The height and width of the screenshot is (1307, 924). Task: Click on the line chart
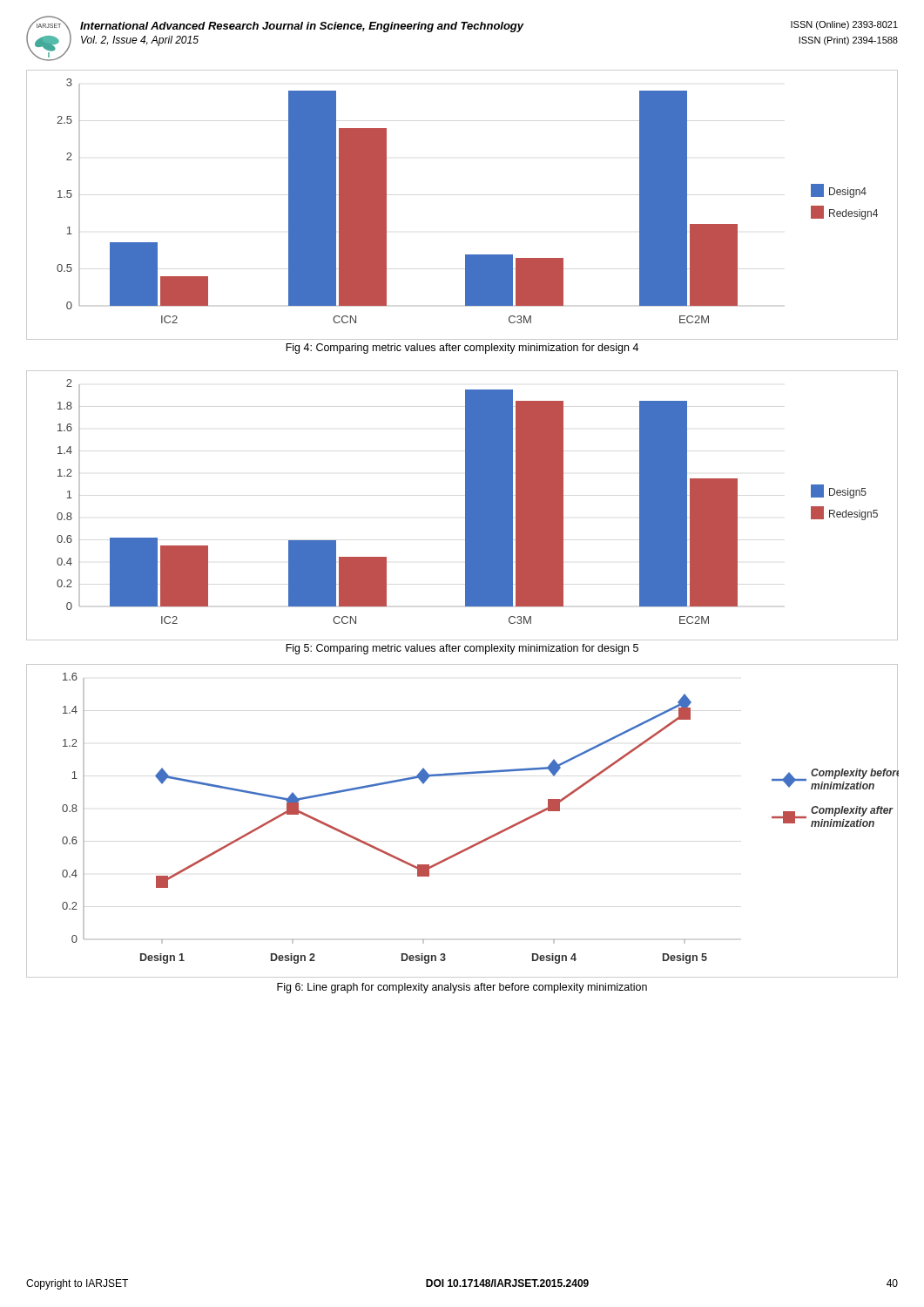tap(462, 821)
